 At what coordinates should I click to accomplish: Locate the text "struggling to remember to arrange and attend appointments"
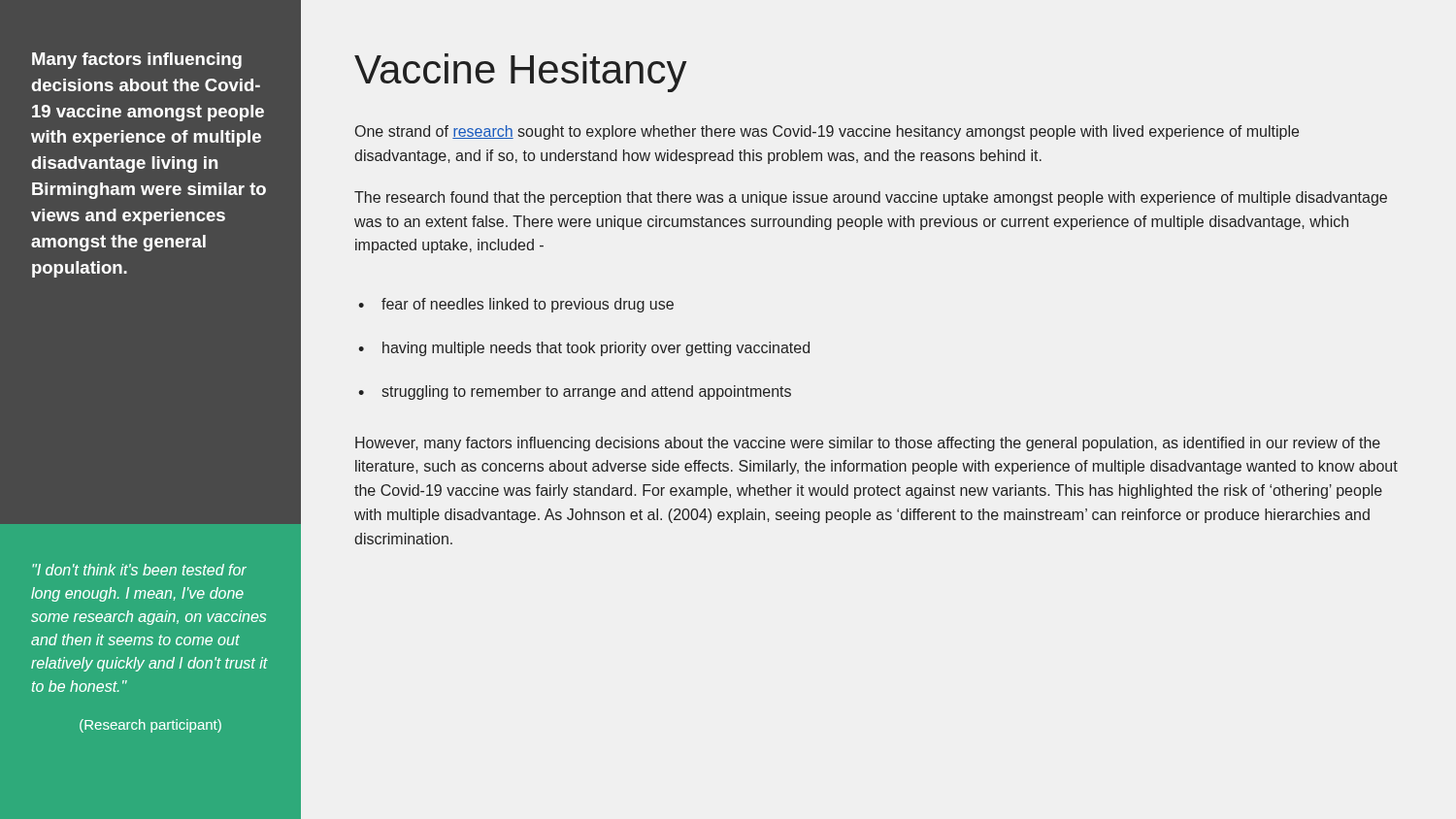[x=587, y=391]
